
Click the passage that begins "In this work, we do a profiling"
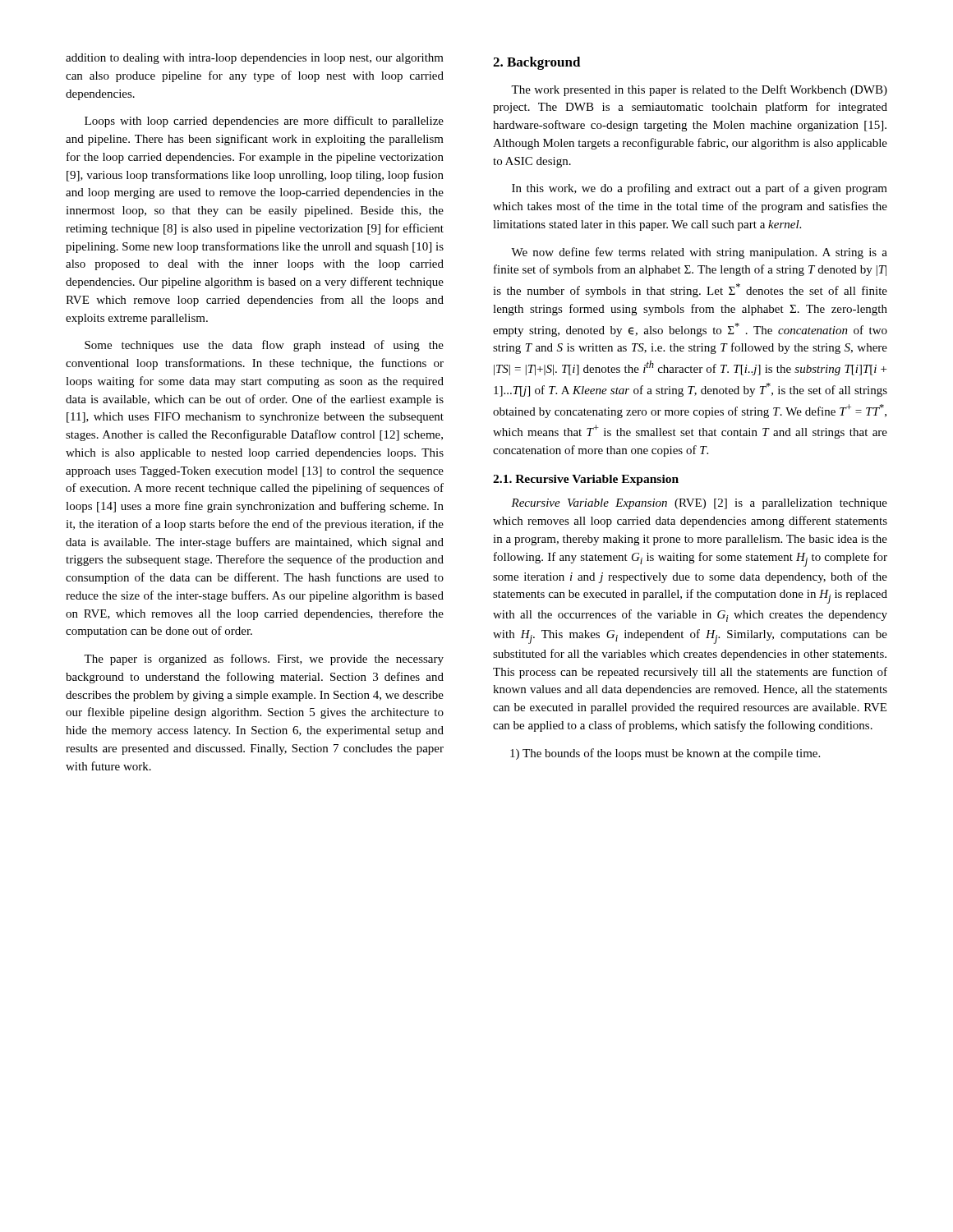click(690, 207)
